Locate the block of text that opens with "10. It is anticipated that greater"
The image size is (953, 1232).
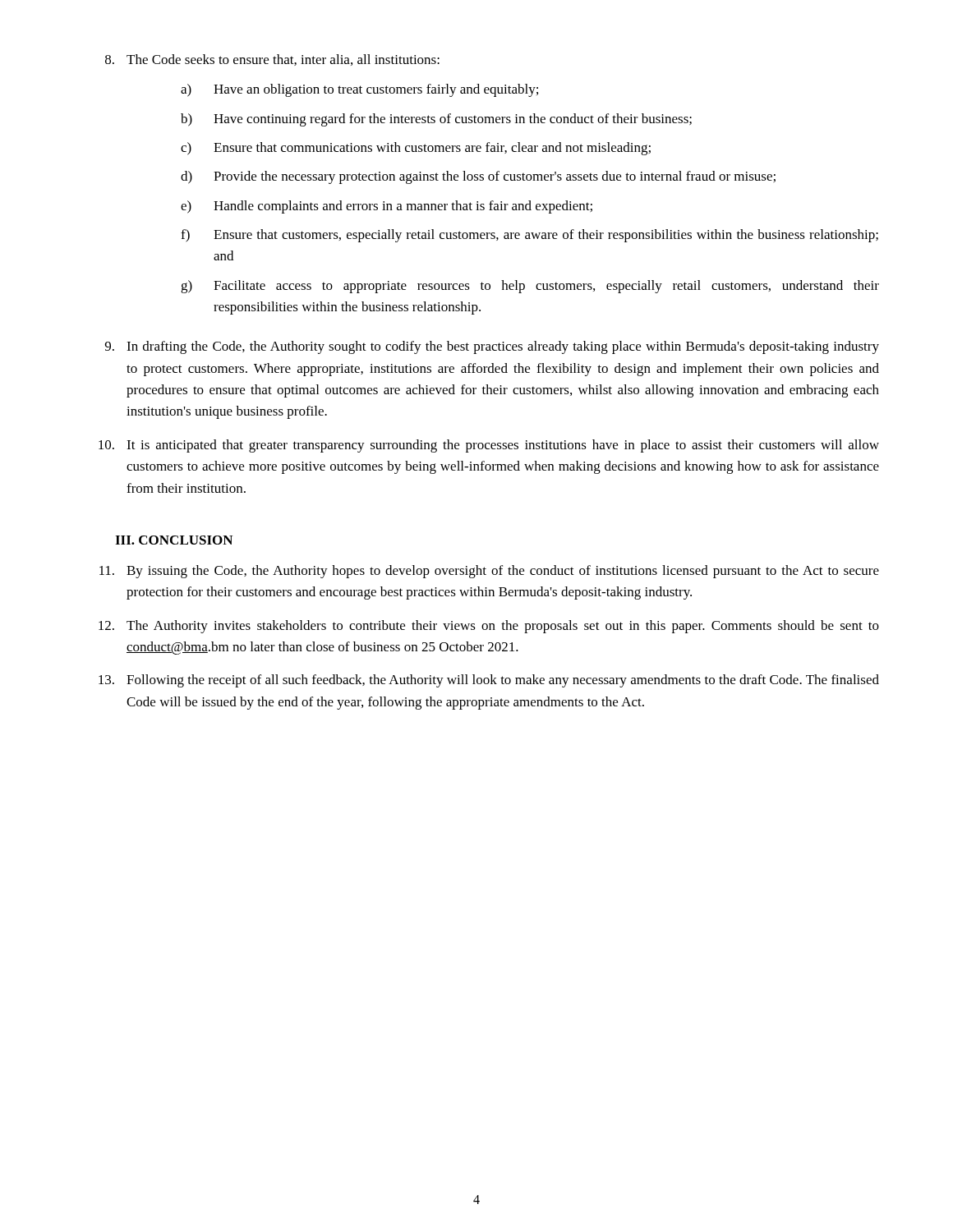[x=476, y=468]
